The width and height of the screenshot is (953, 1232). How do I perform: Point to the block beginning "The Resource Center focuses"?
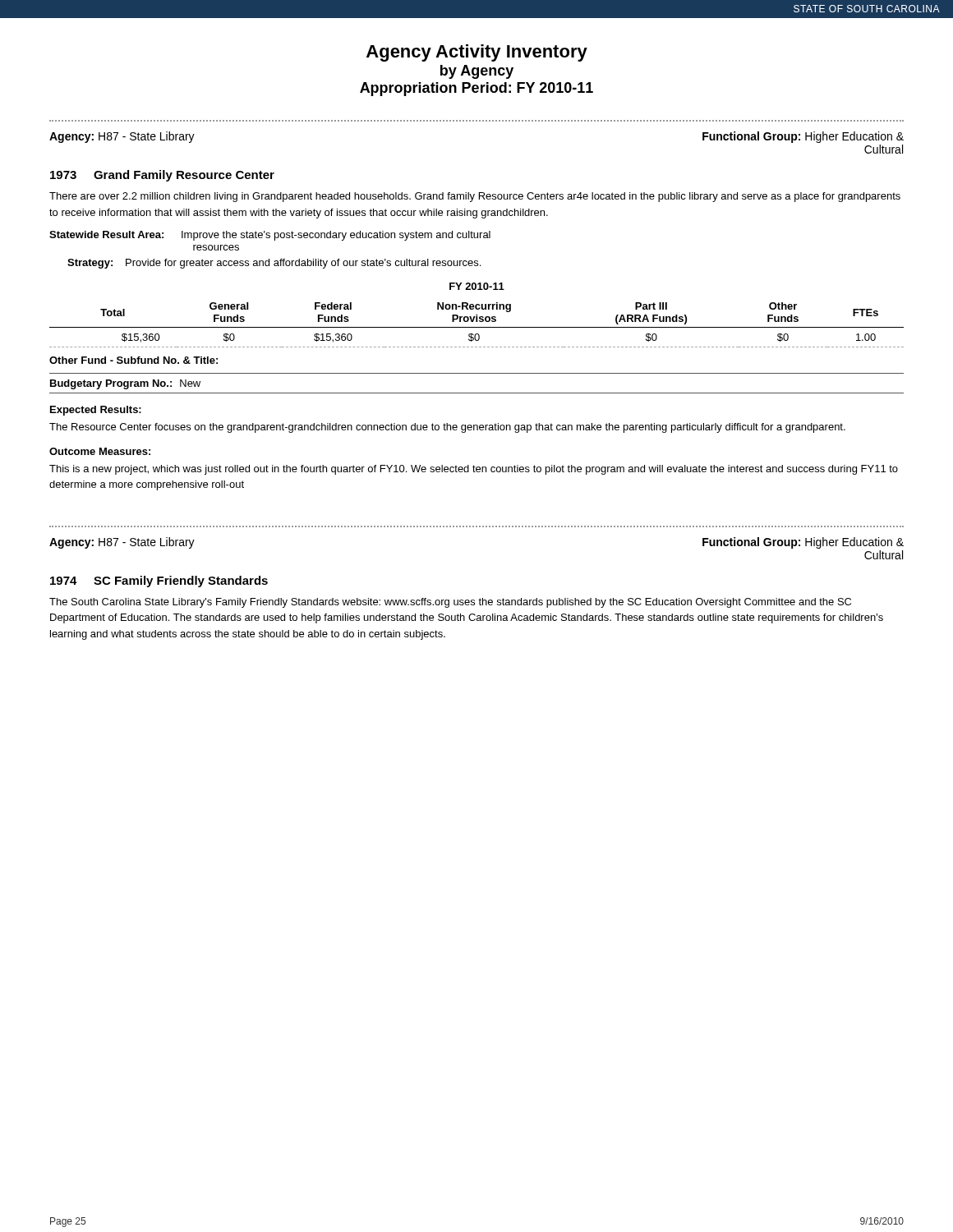click(x=448, y=427)
